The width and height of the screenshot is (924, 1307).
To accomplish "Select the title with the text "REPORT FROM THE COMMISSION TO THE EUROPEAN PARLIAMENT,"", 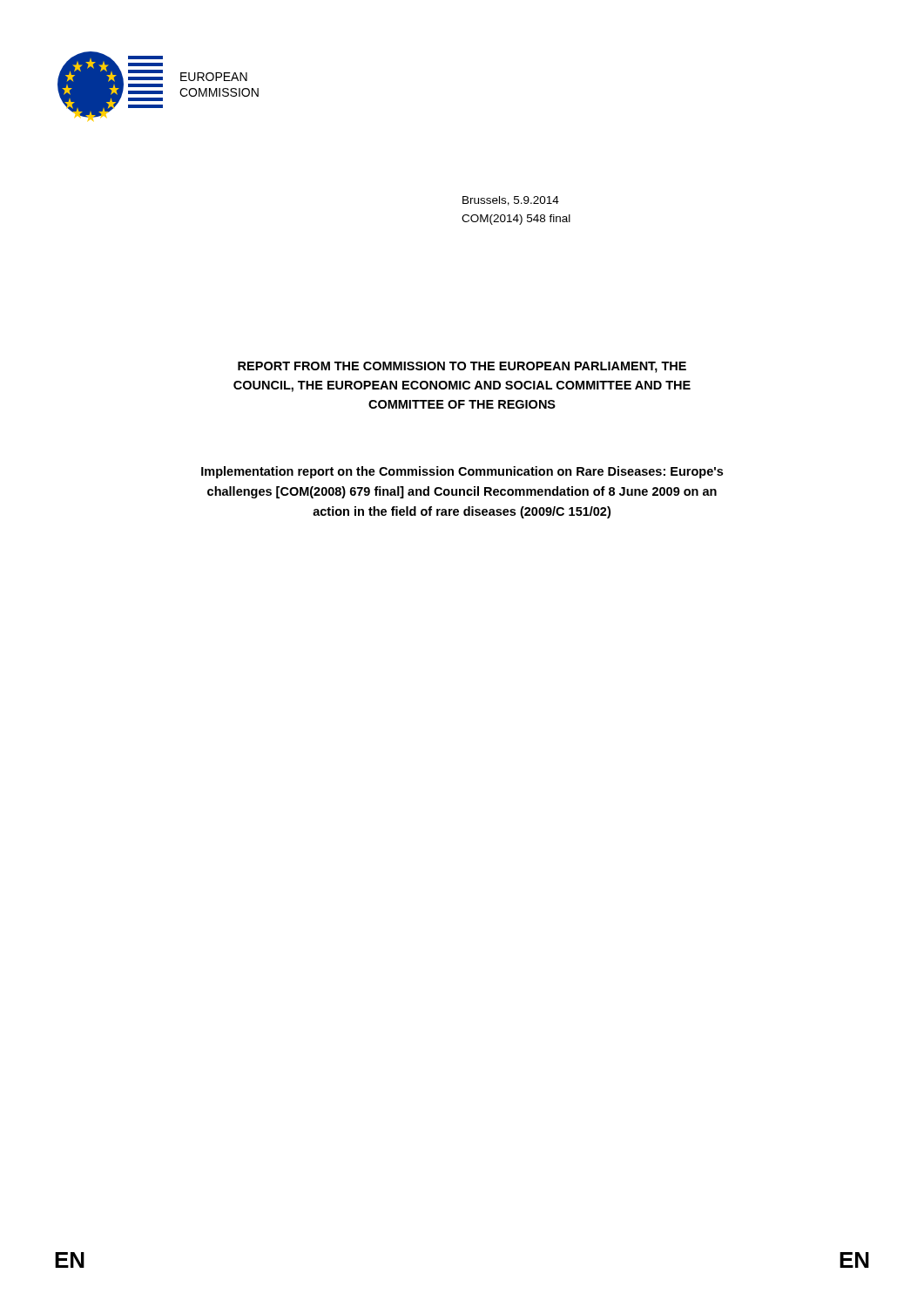I will (462, 385).
